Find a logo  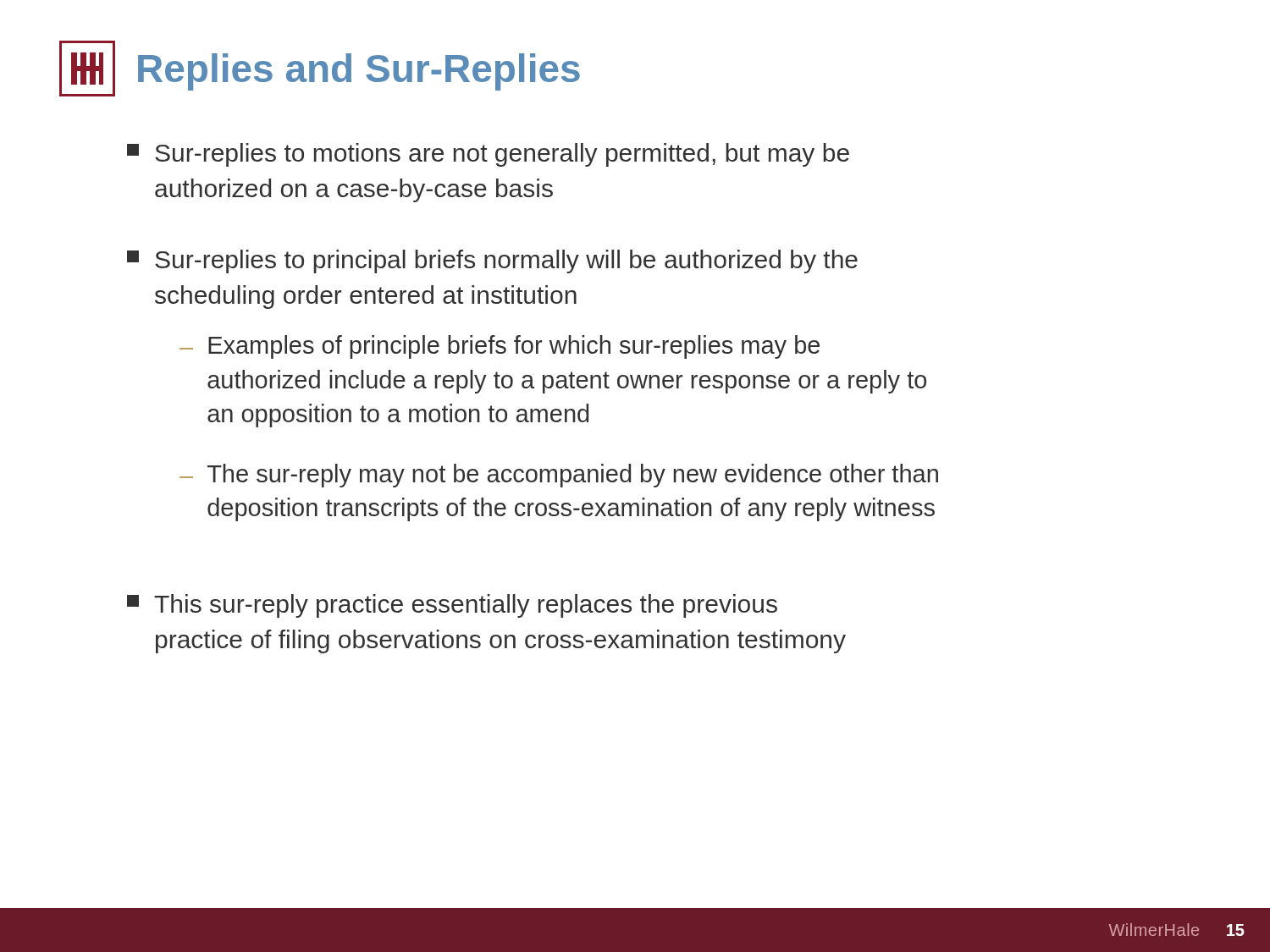coord(87,69)
